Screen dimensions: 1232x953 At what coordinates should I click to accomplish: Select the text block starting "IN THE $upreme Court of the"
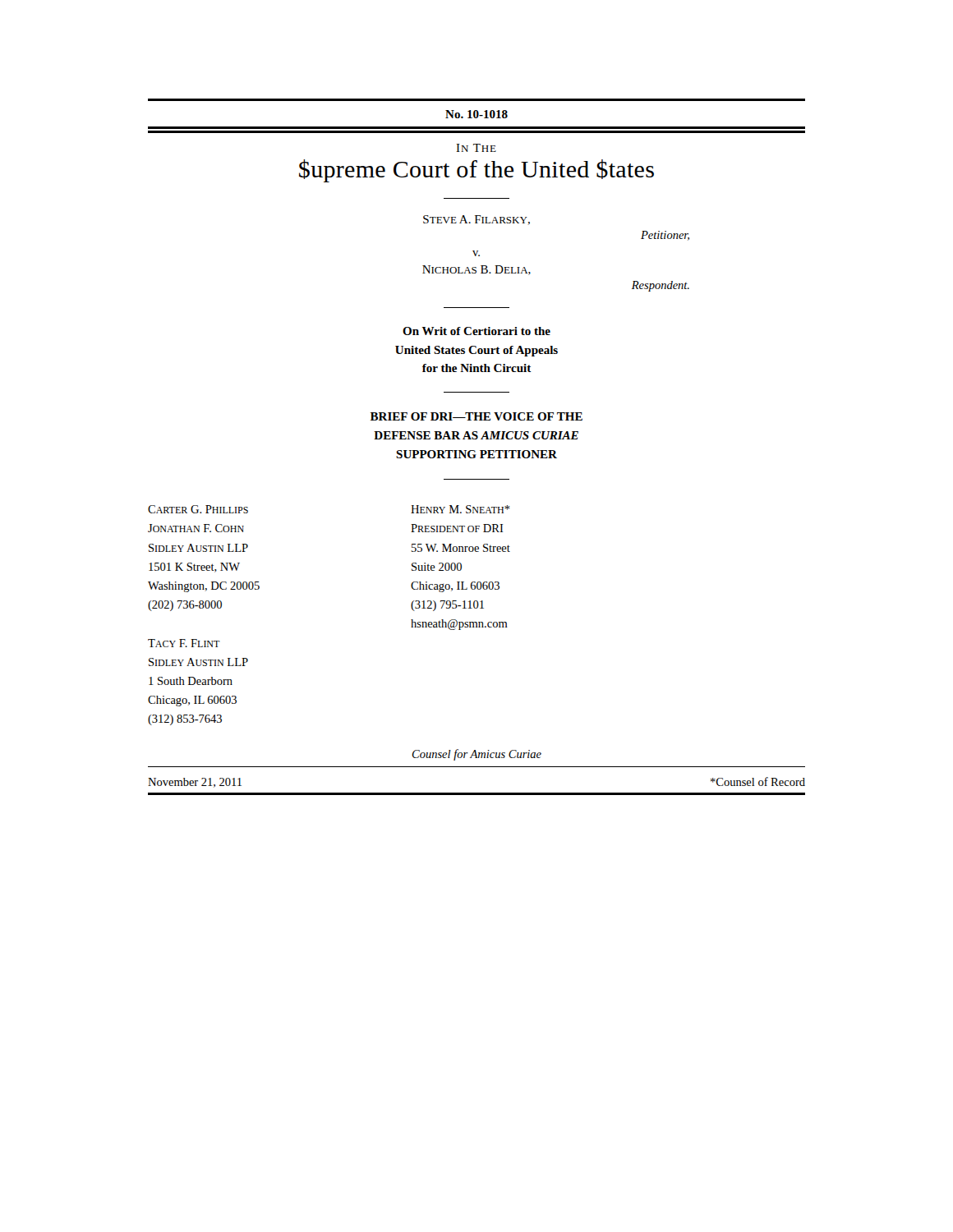pos(476,162)
